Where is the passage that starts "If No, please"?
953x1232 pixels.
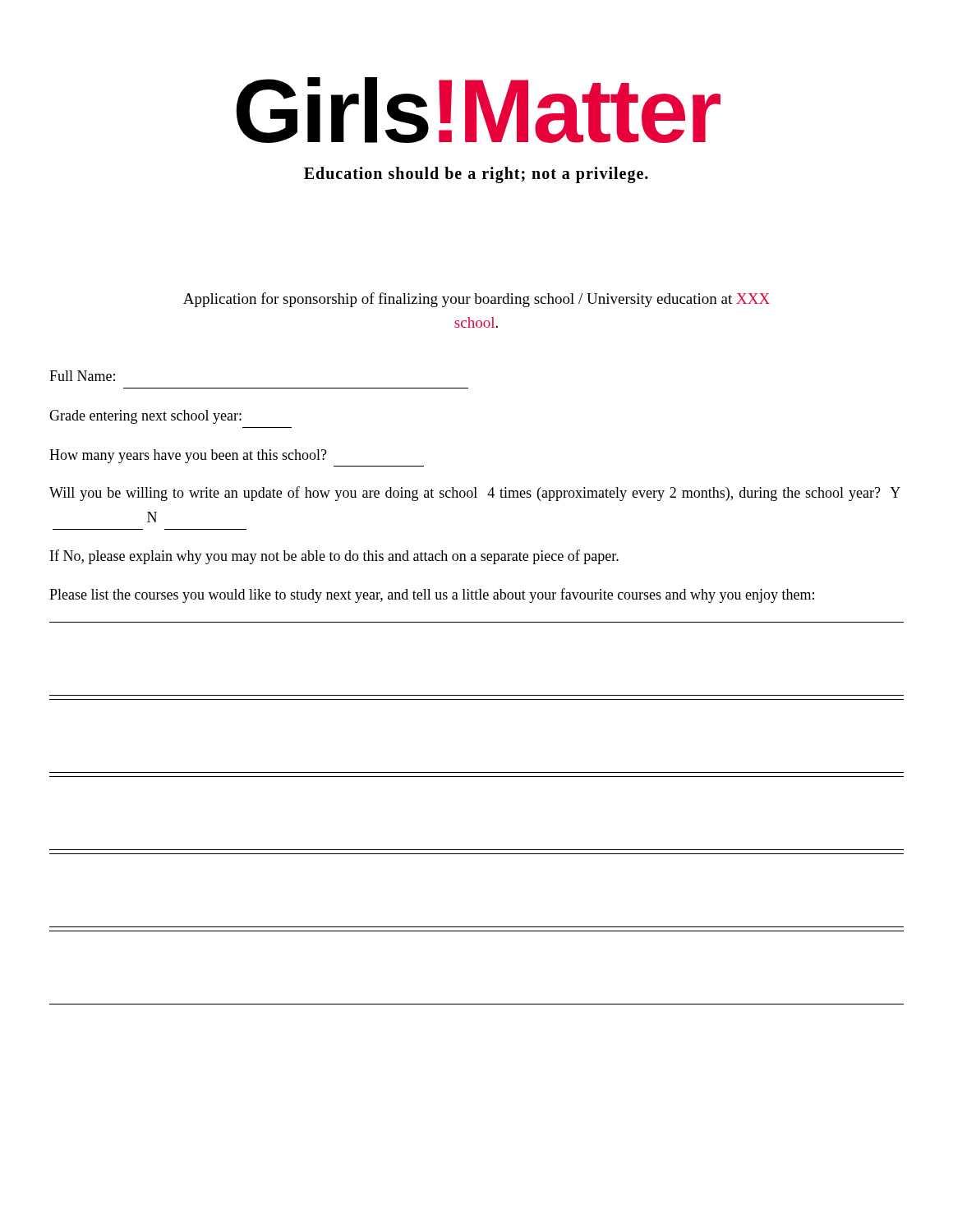(334, 556)
